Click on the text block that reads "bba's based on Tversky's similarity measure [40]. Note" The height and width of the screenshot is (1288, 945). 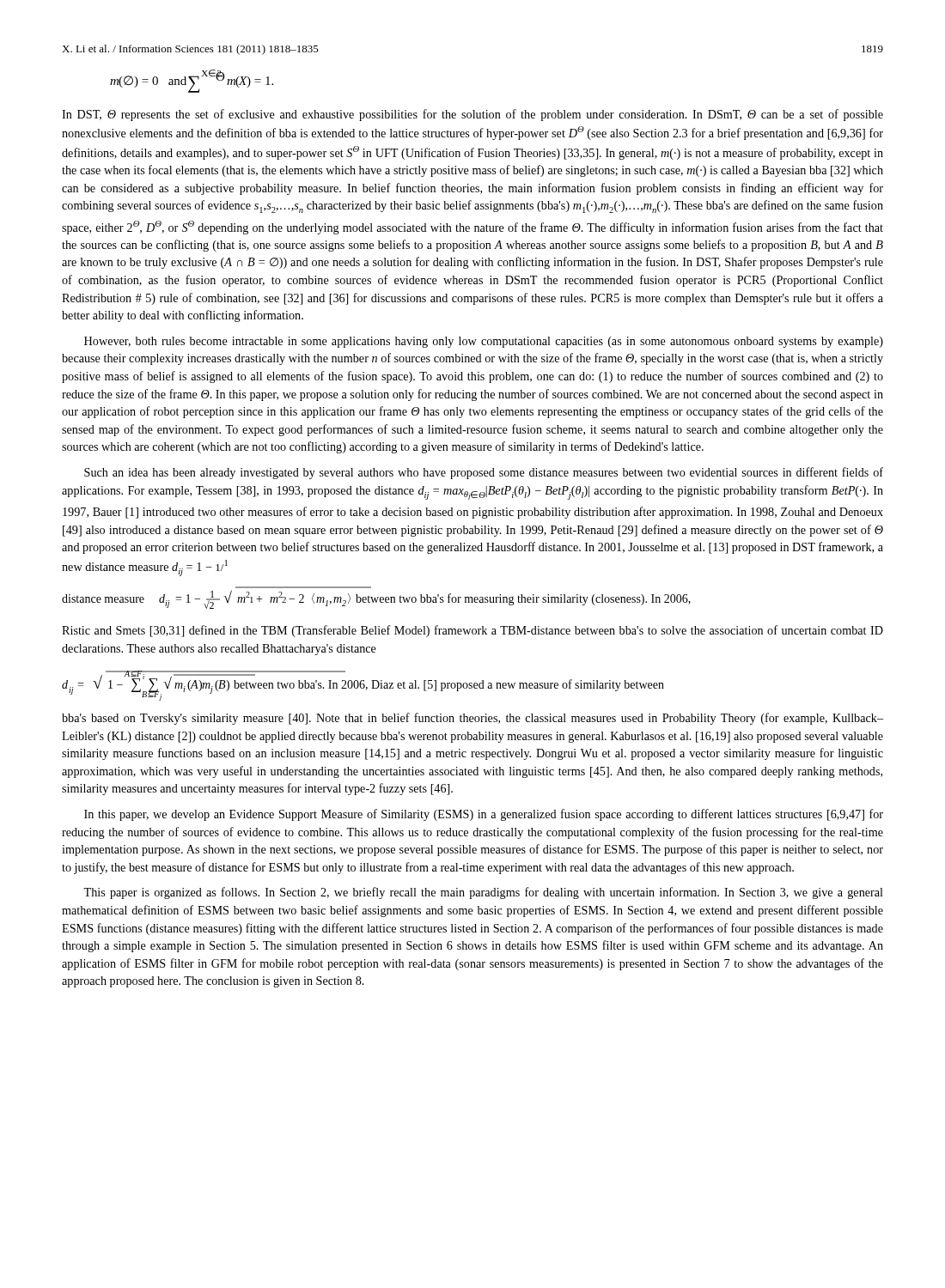pyautogui.click(x=472, y=850)
